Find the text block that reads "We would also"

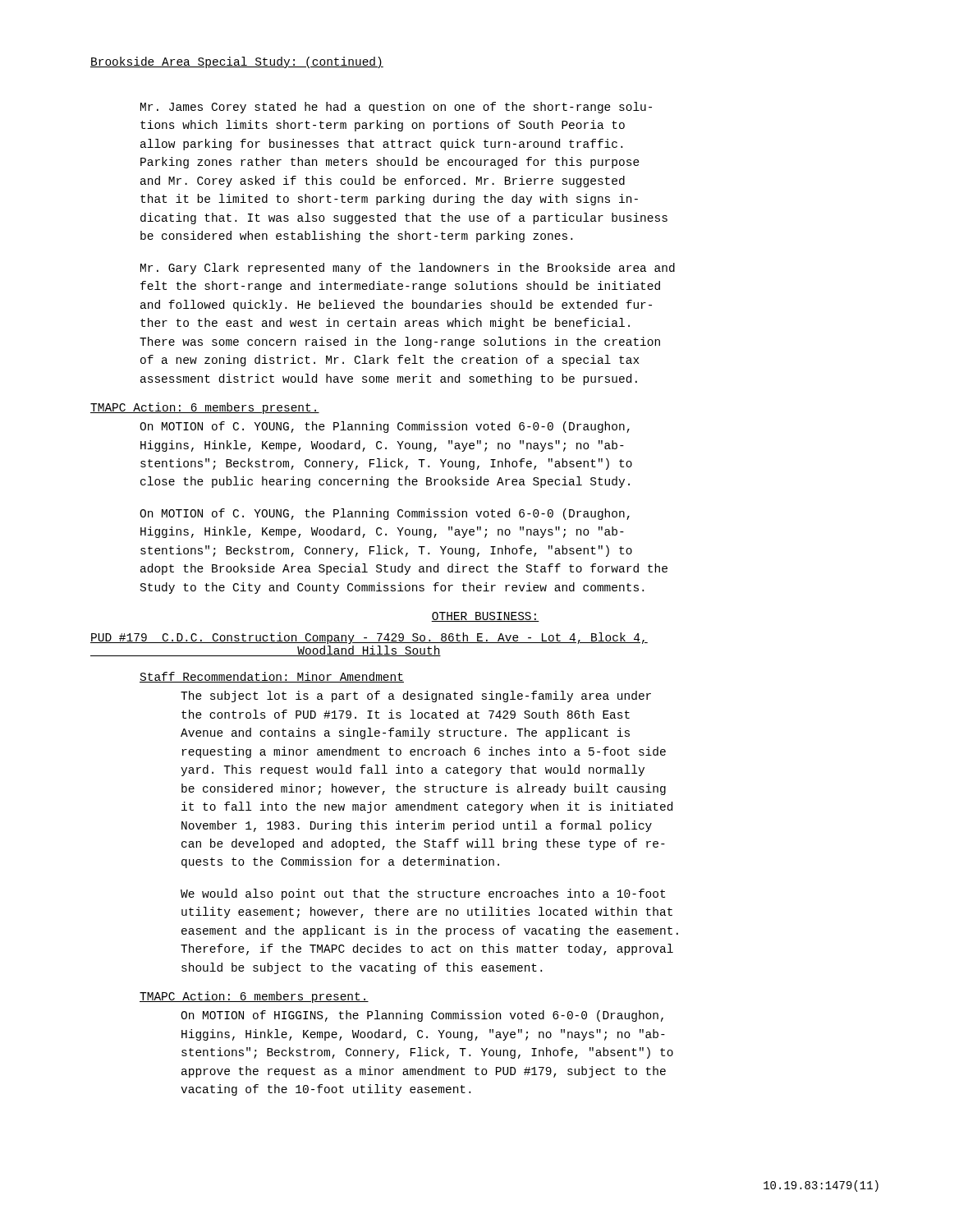(431, 931)
